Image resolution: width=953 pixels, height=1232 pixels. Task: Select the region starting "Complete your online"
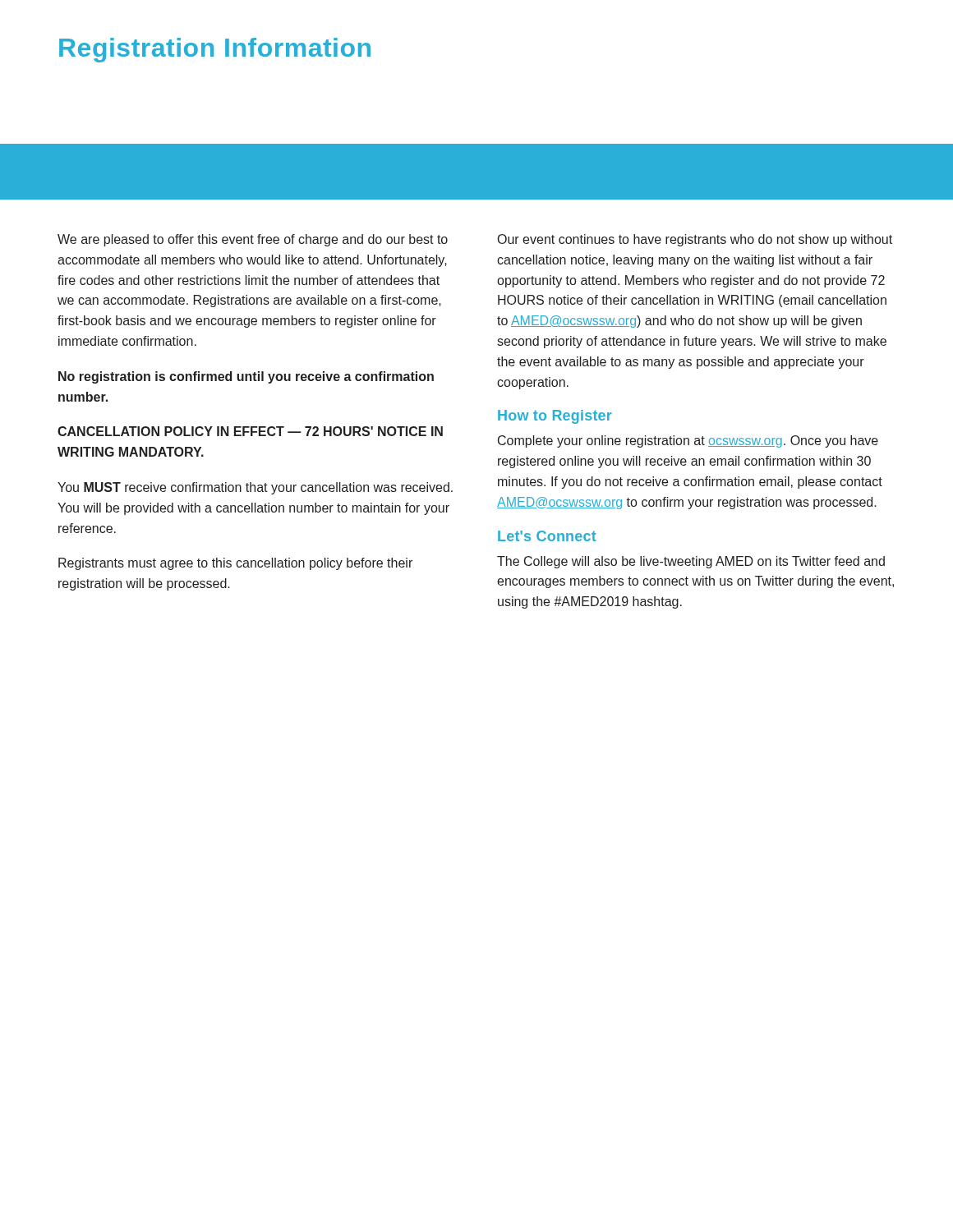tap(696, 472)
